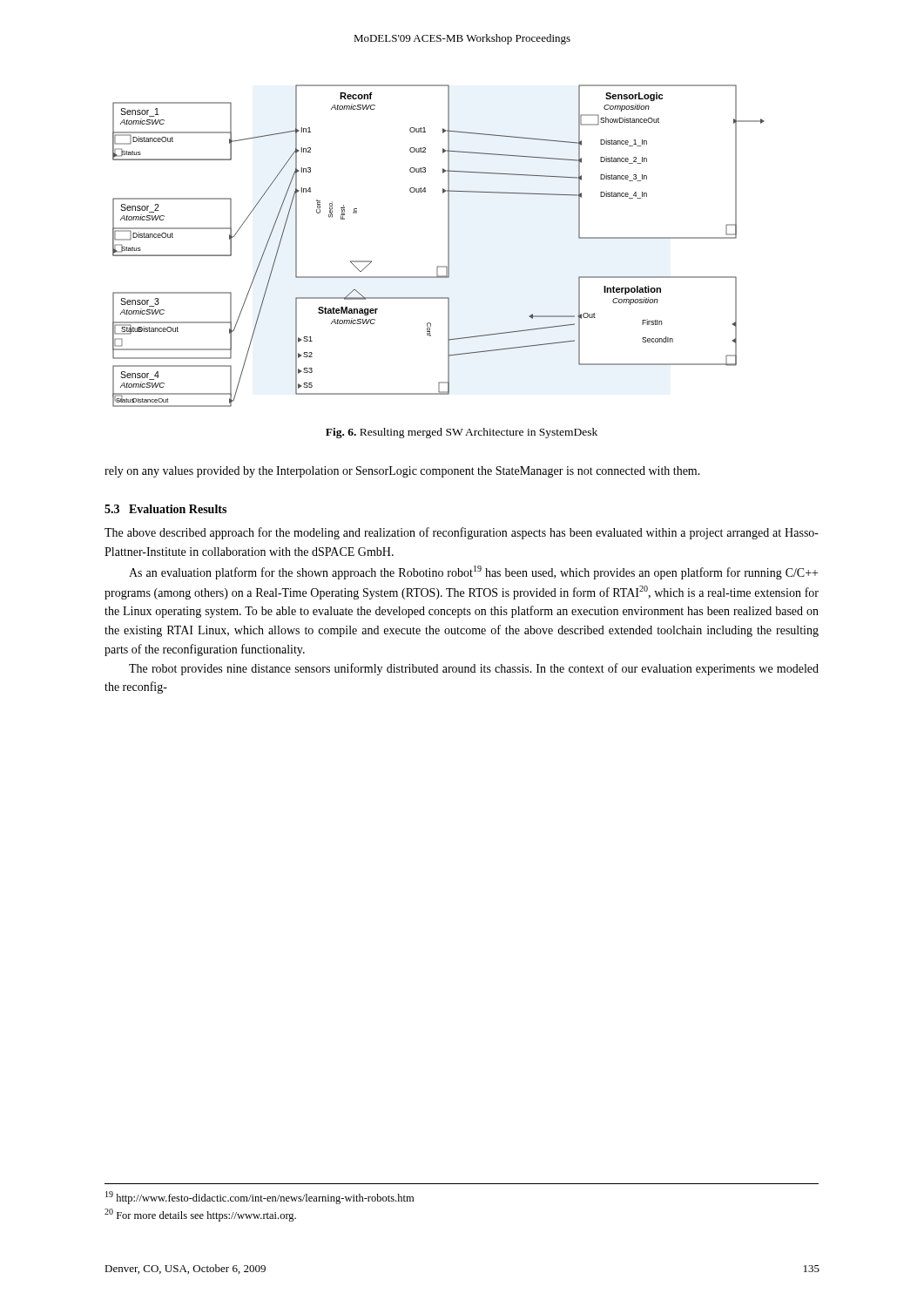Locate the block of text that opens with "The robot provides nine distance sensors uniformly"
Viewport: 924px width, 1307px height.
462,678
